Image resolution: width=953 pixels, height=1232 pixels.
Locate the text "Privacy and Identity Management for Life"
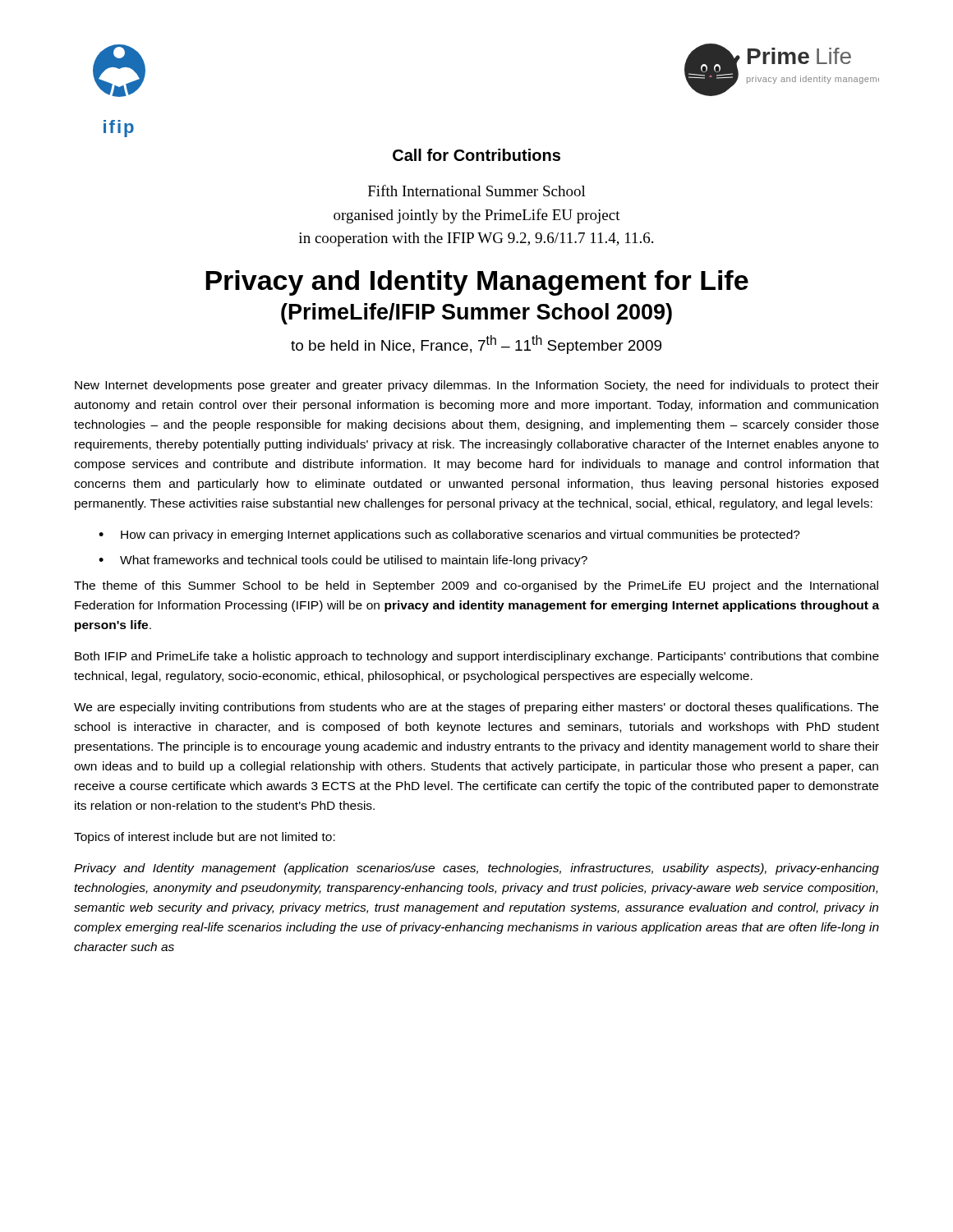click(x=476, y=280)
